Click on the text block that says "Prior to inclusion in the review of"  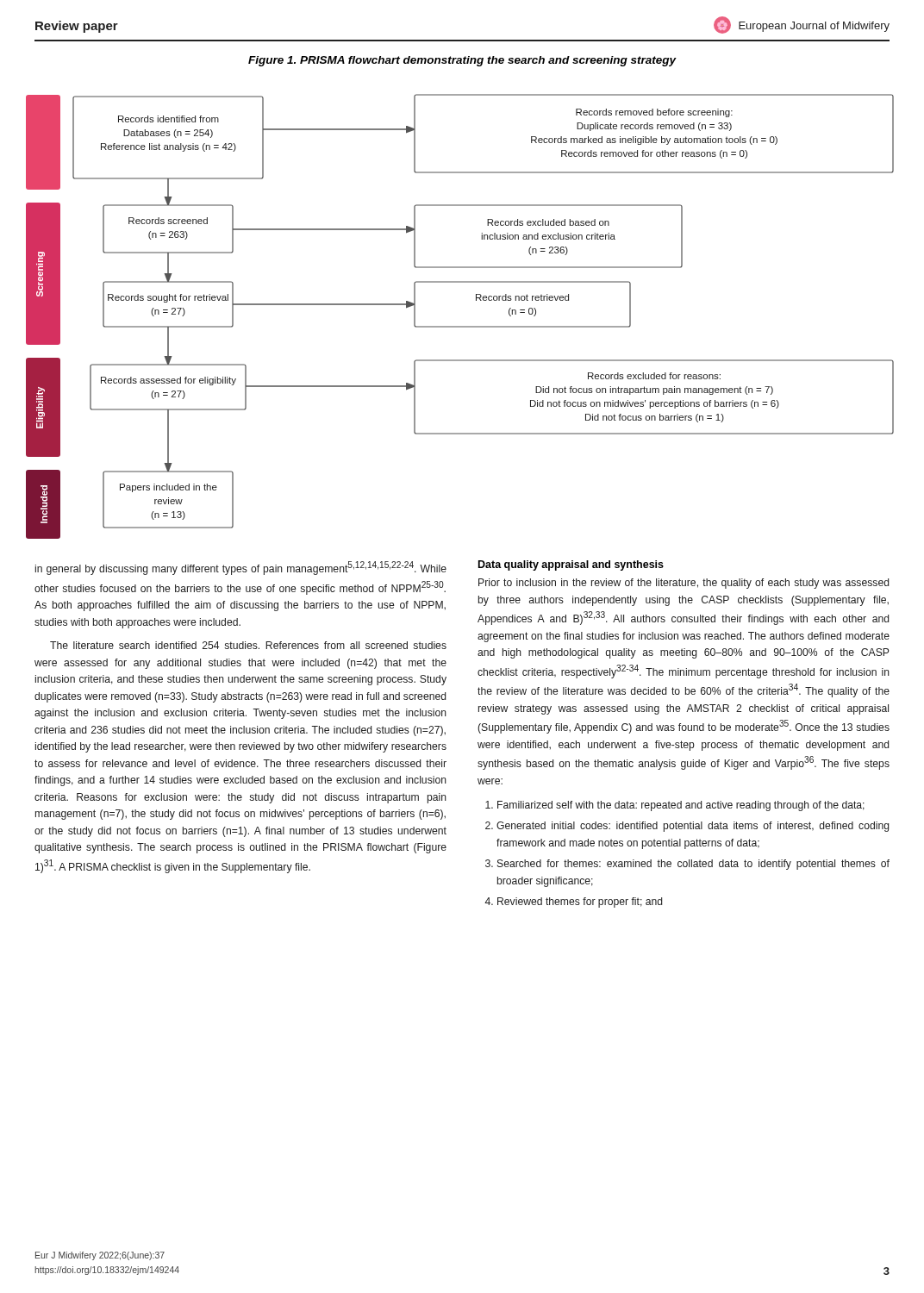684,683
